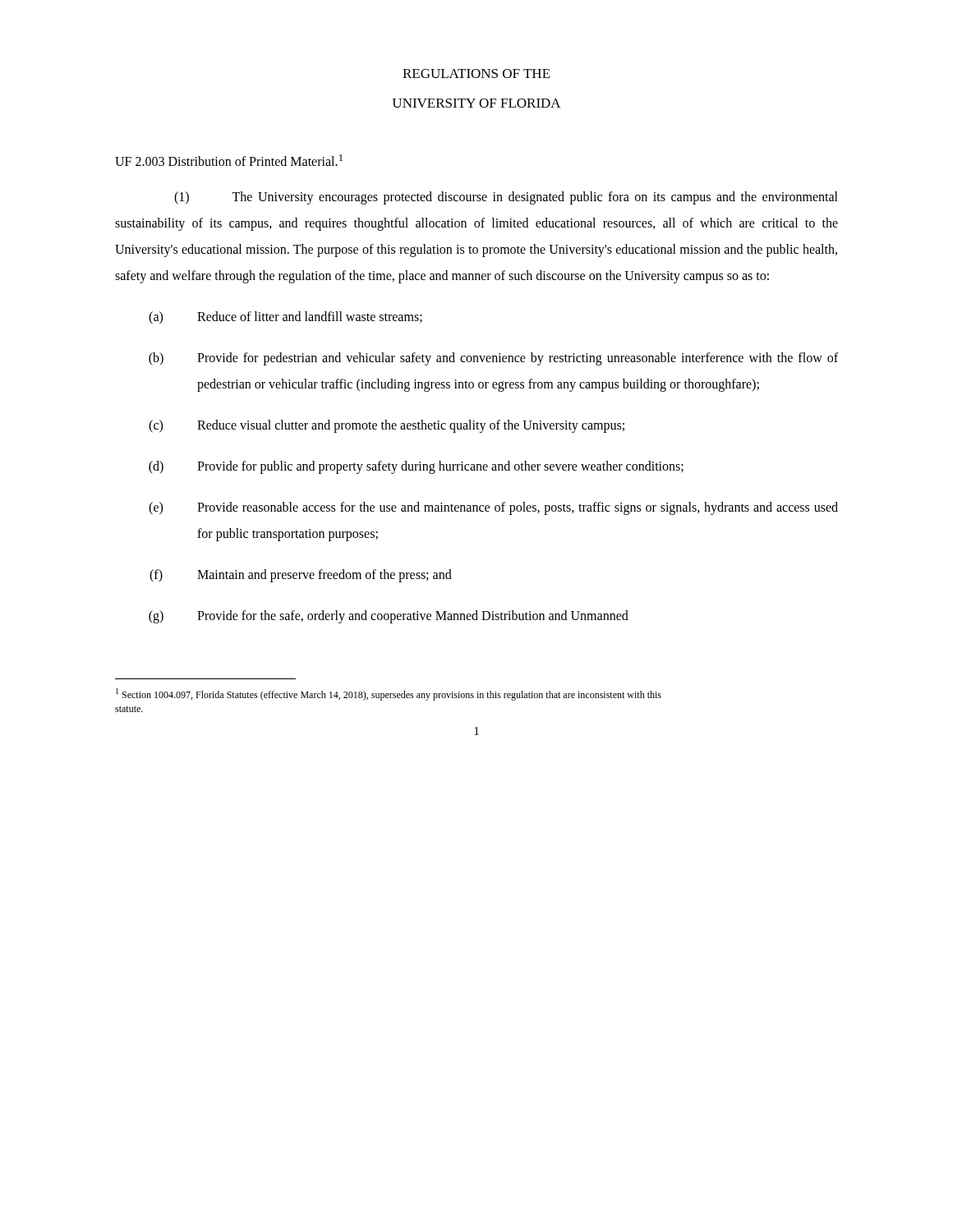The height and width of the screenshot is (1232, 953).
Task: Point to the block beginning "(d) Provide for public and property safety"
Action: tap(476, 467)
